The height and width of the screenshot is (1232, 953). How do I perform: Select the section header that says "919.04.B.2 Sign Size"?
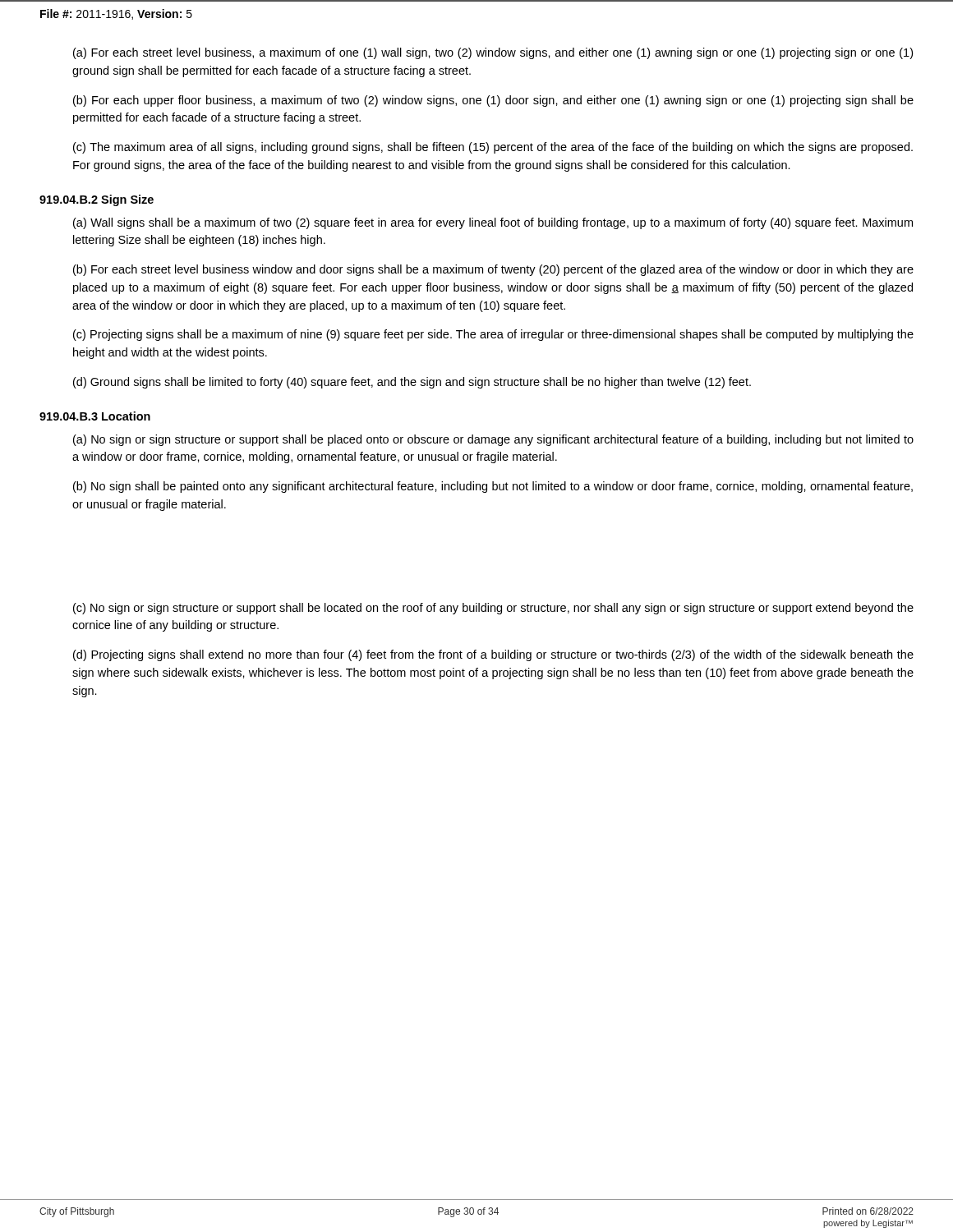click(97, 199)
